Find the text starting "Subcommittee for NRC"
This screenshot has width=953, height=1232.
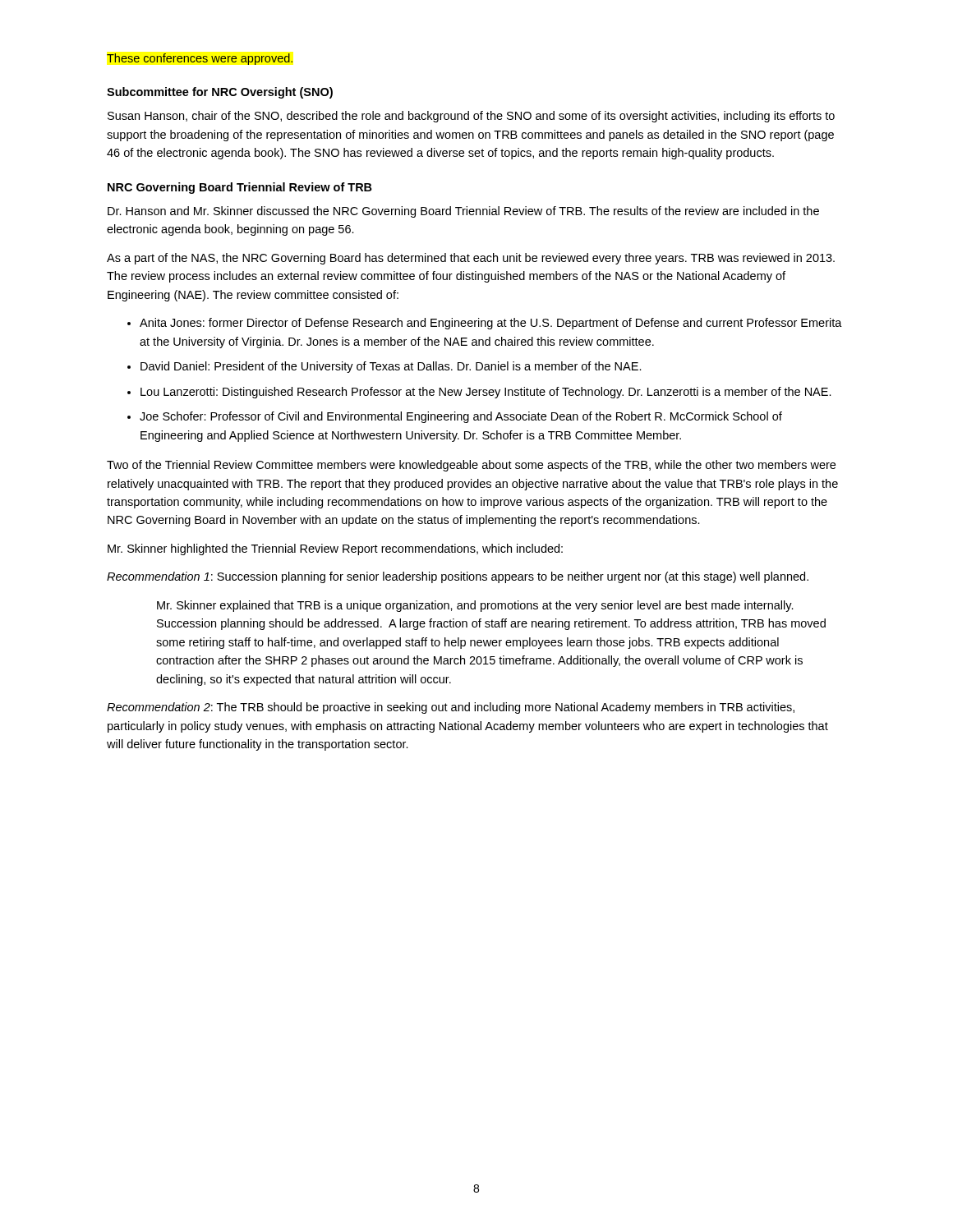click(x=220, y=92)
